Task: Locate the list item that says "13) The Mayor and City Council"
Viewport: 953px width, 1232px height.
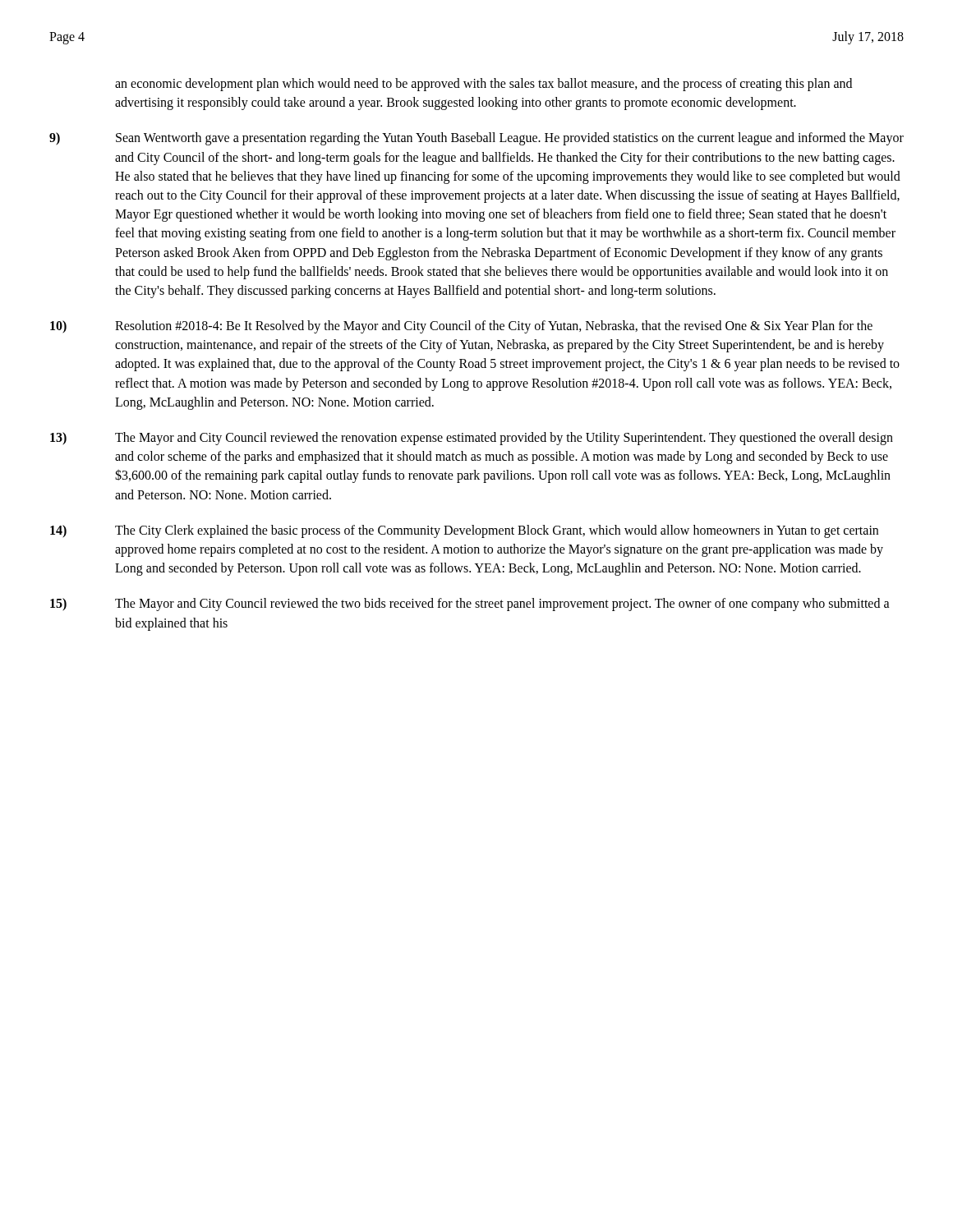Action: (x=476, y=466)
